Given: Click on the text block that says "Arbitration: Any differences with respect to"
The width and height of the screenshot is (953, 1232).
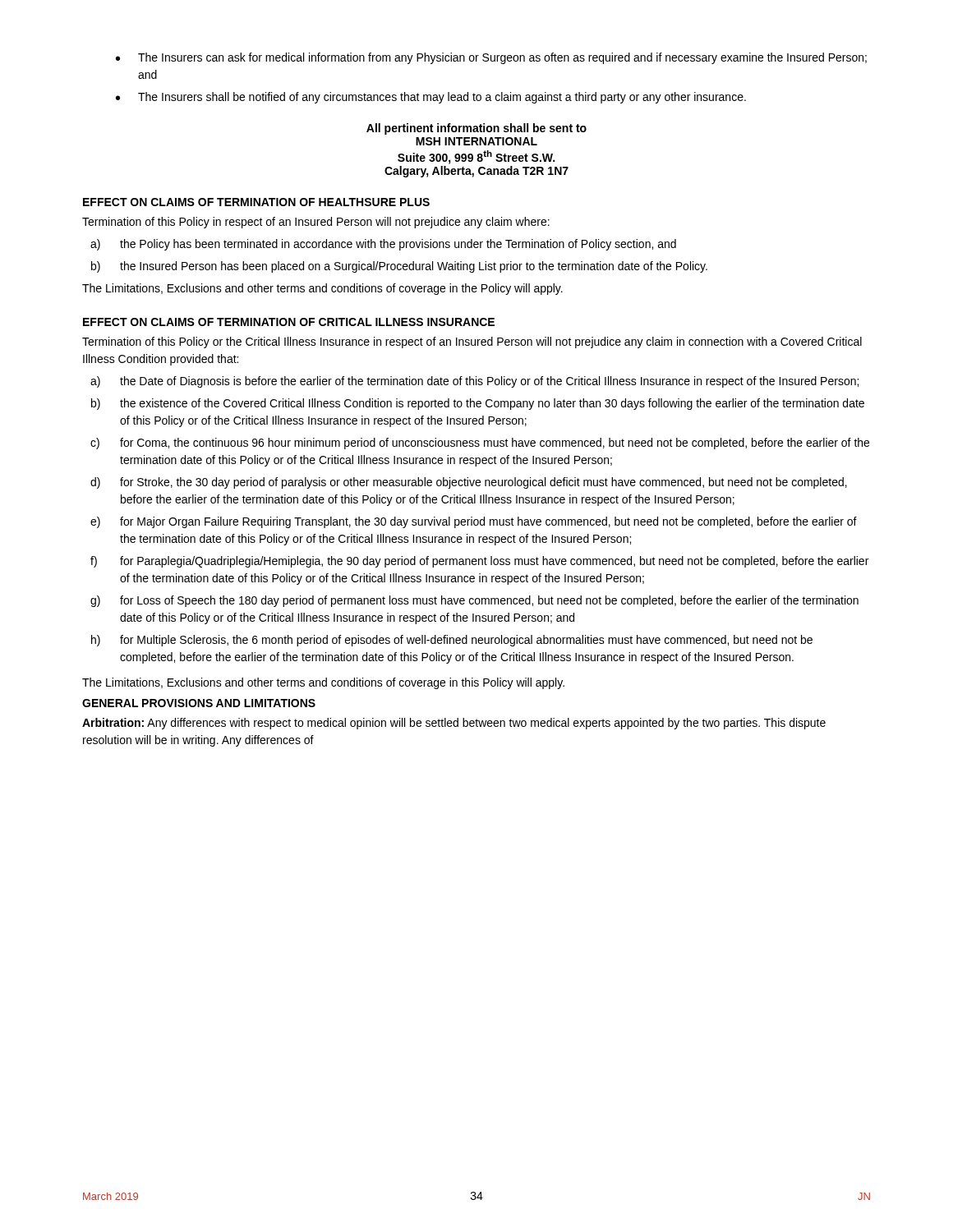Looking at the screenshot, I should [476, 732].
